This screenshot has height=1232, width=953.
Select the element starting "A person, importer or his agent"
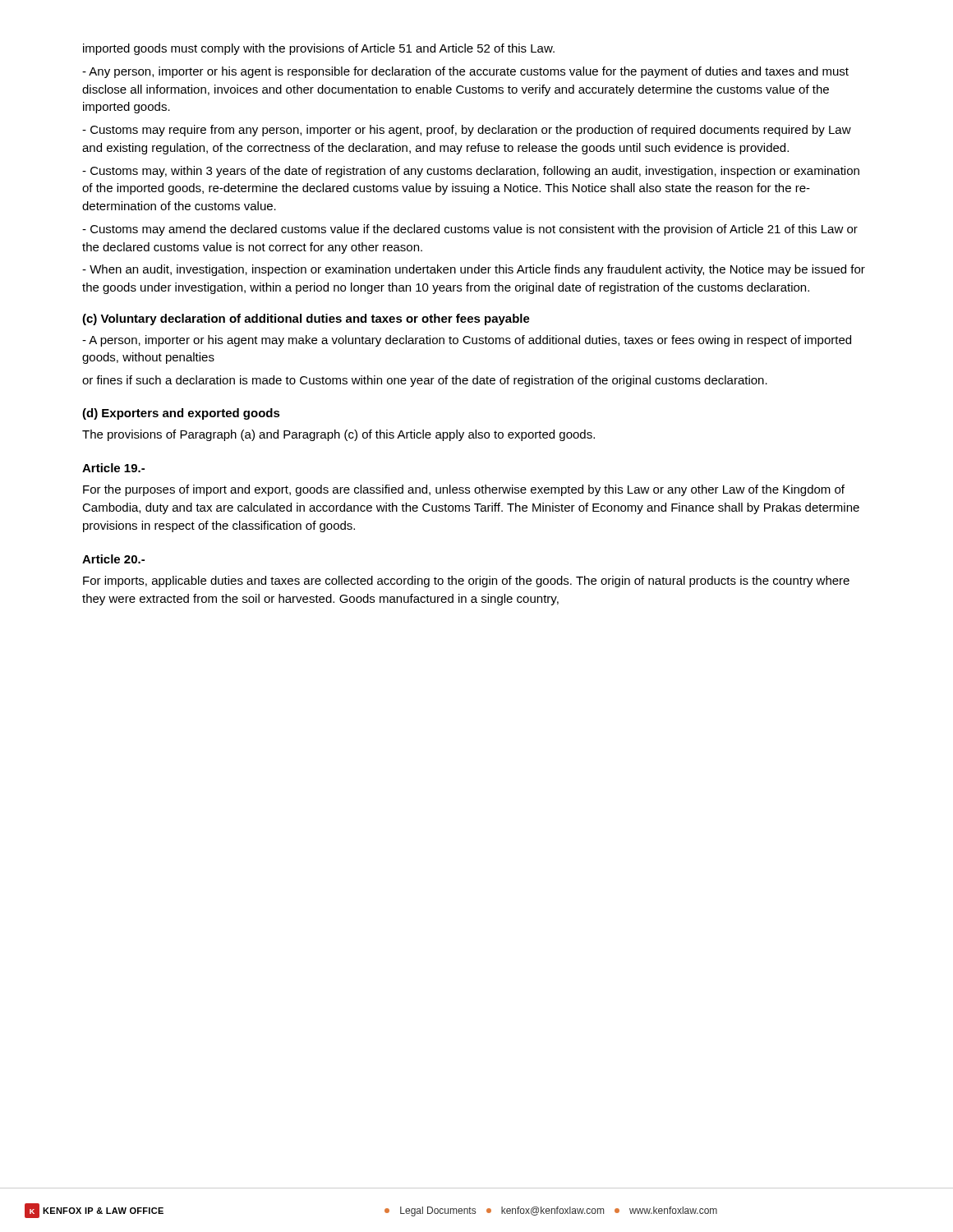[x=467, y=341]
